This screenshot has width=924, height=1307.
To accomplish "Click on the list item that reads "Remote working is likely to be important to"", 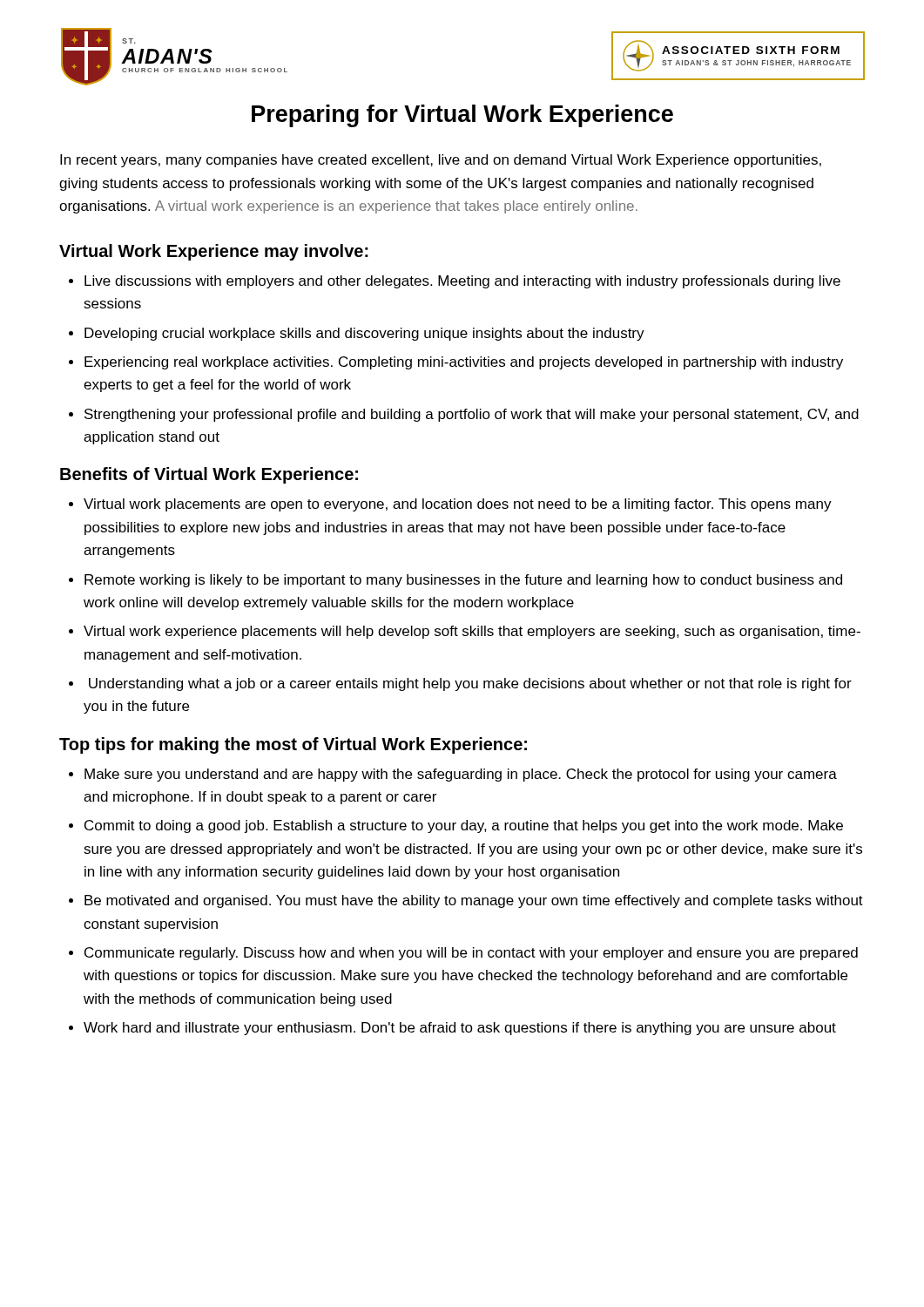I will [463, 591].
